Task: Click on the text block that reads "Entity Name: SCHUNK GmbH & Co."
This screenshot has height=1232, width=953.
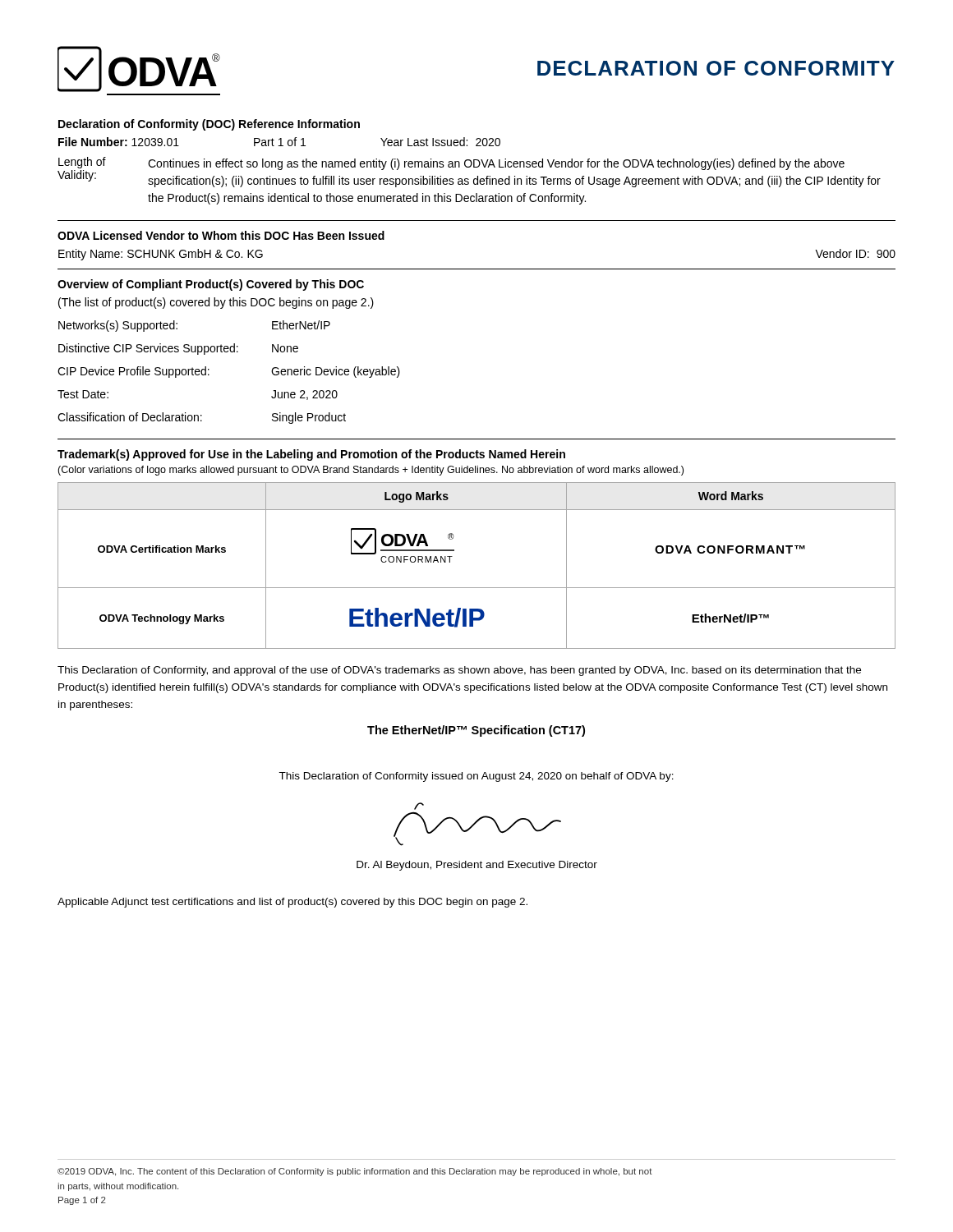Action: click(x=163, y=254)
